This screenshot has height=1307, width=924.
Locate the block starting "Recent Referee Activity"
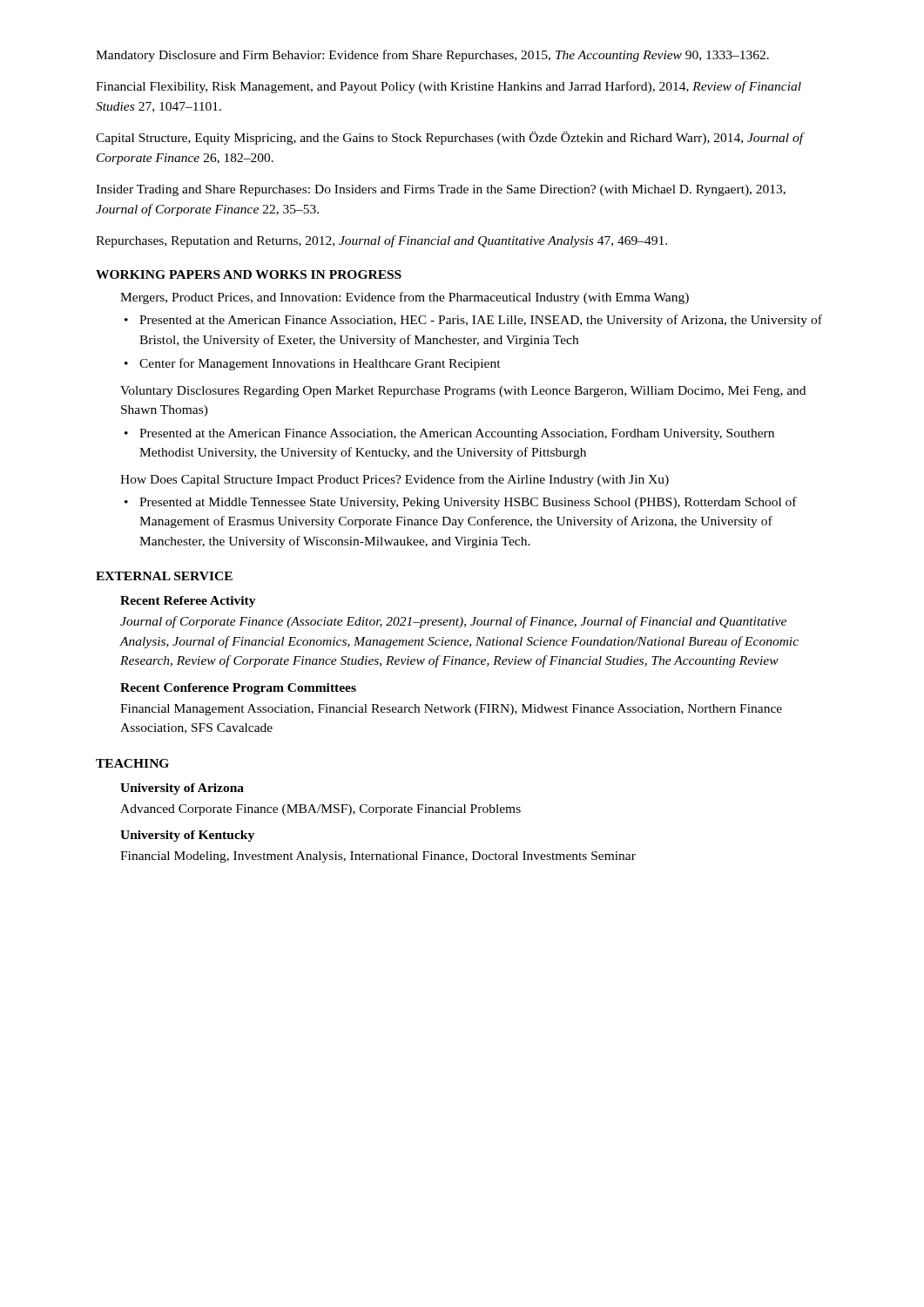point(188,600)
